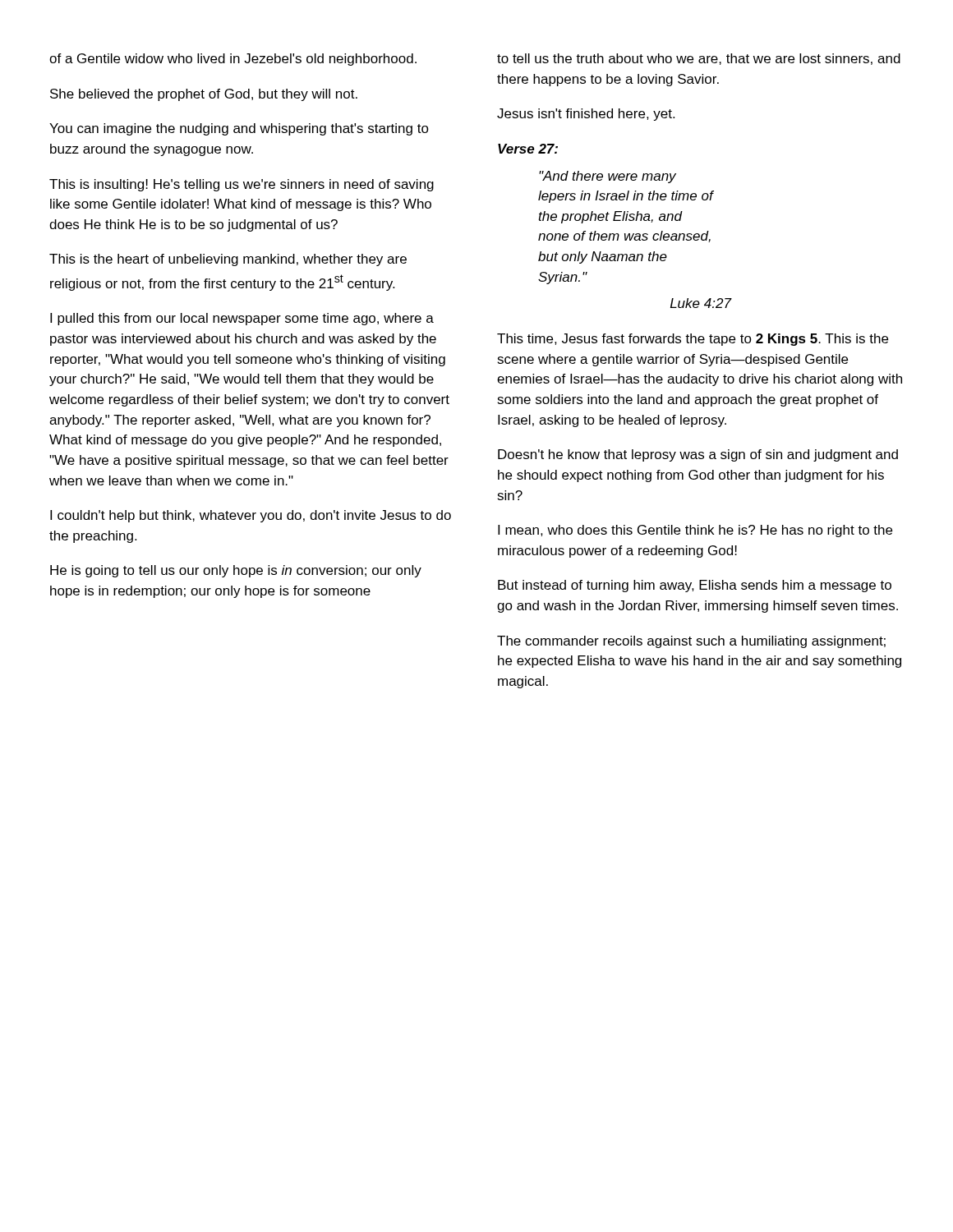The image size is (953, 1232).
Task: Find the text block with the text "I pulled this from"
Action: coord(249,400)
